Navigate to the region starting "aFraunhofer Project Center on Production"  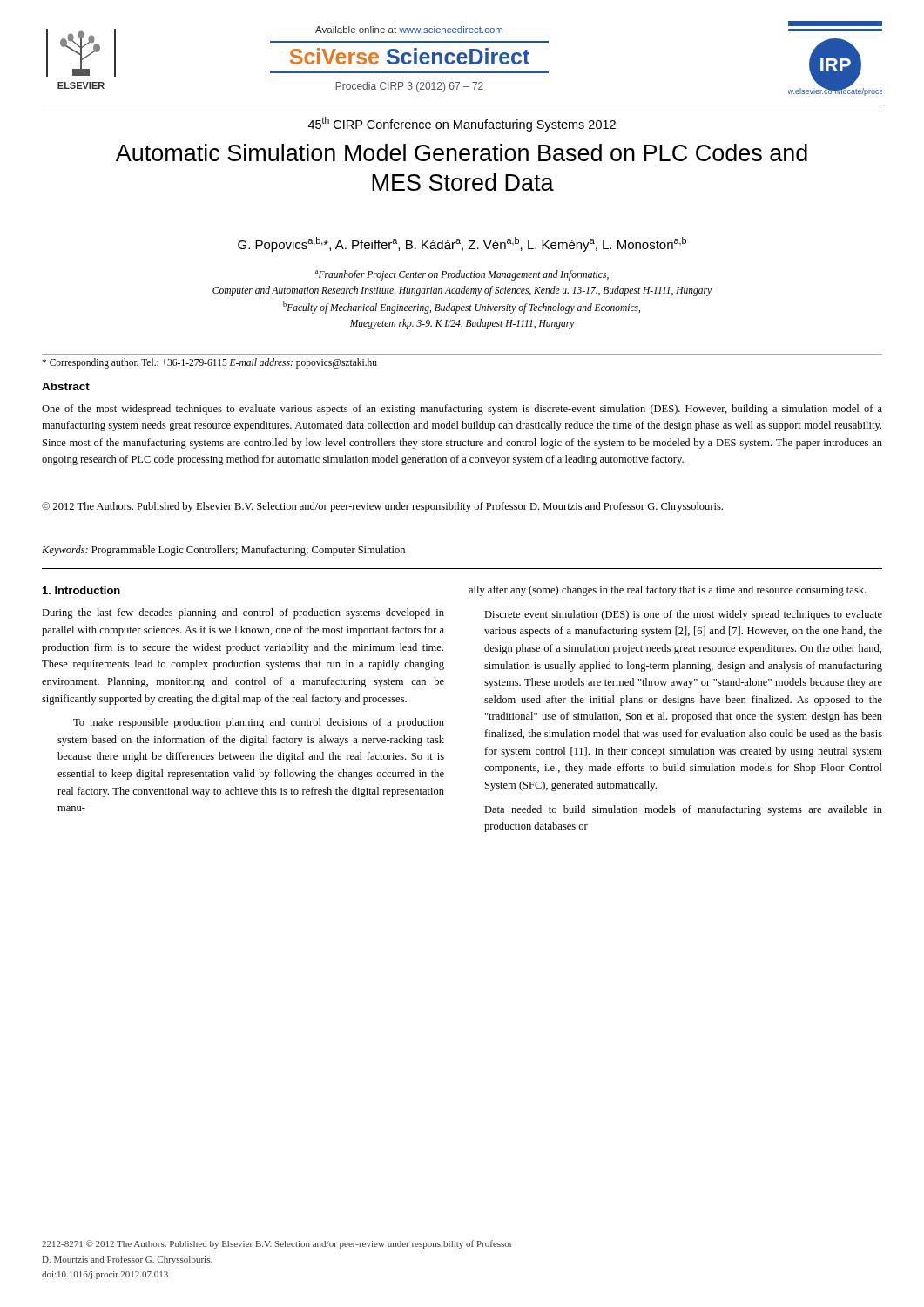pyautogui.click(x=462, y=298)
